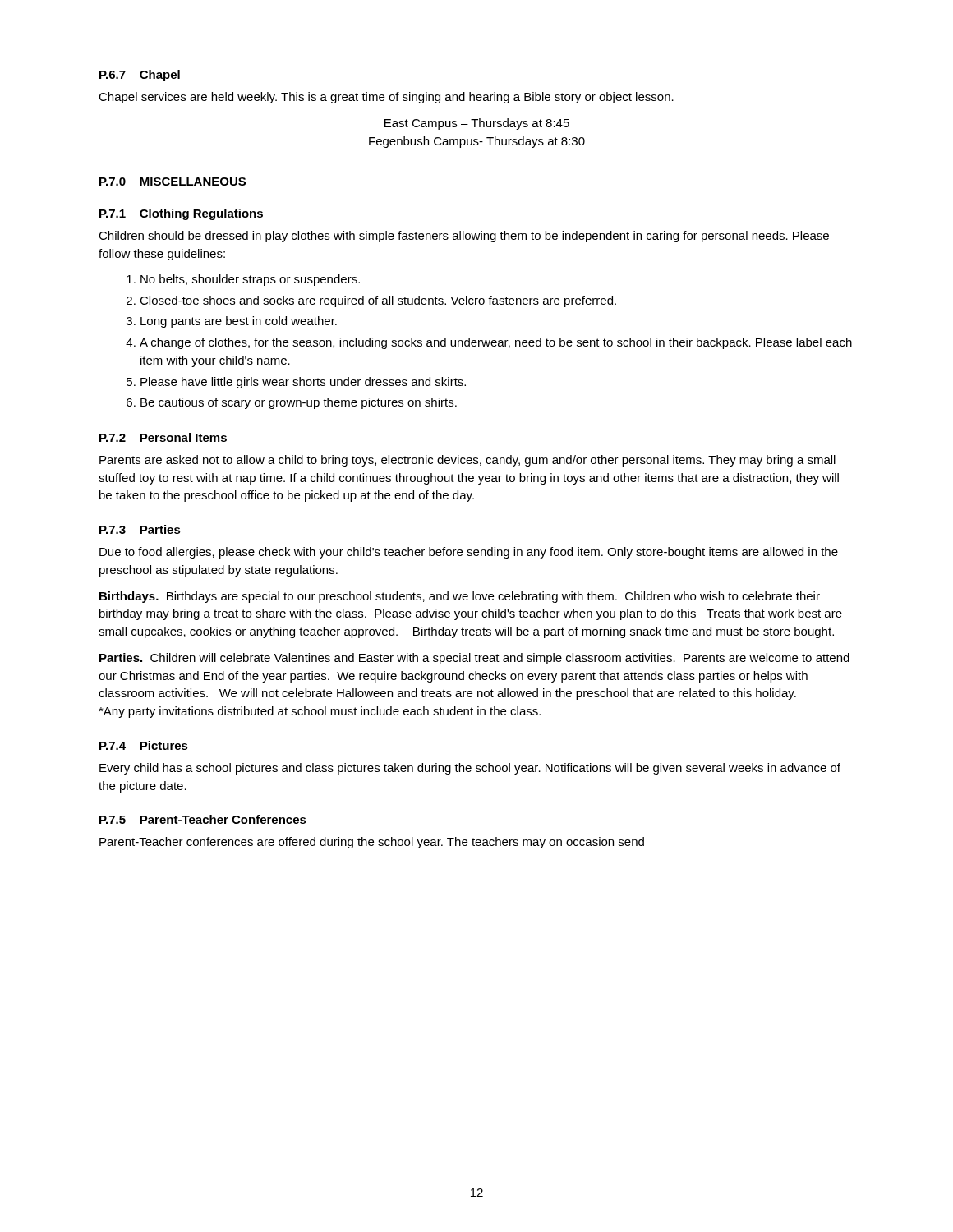
Task: Locate the block of text that opens with "Please have little"
Action: (303, 381)
